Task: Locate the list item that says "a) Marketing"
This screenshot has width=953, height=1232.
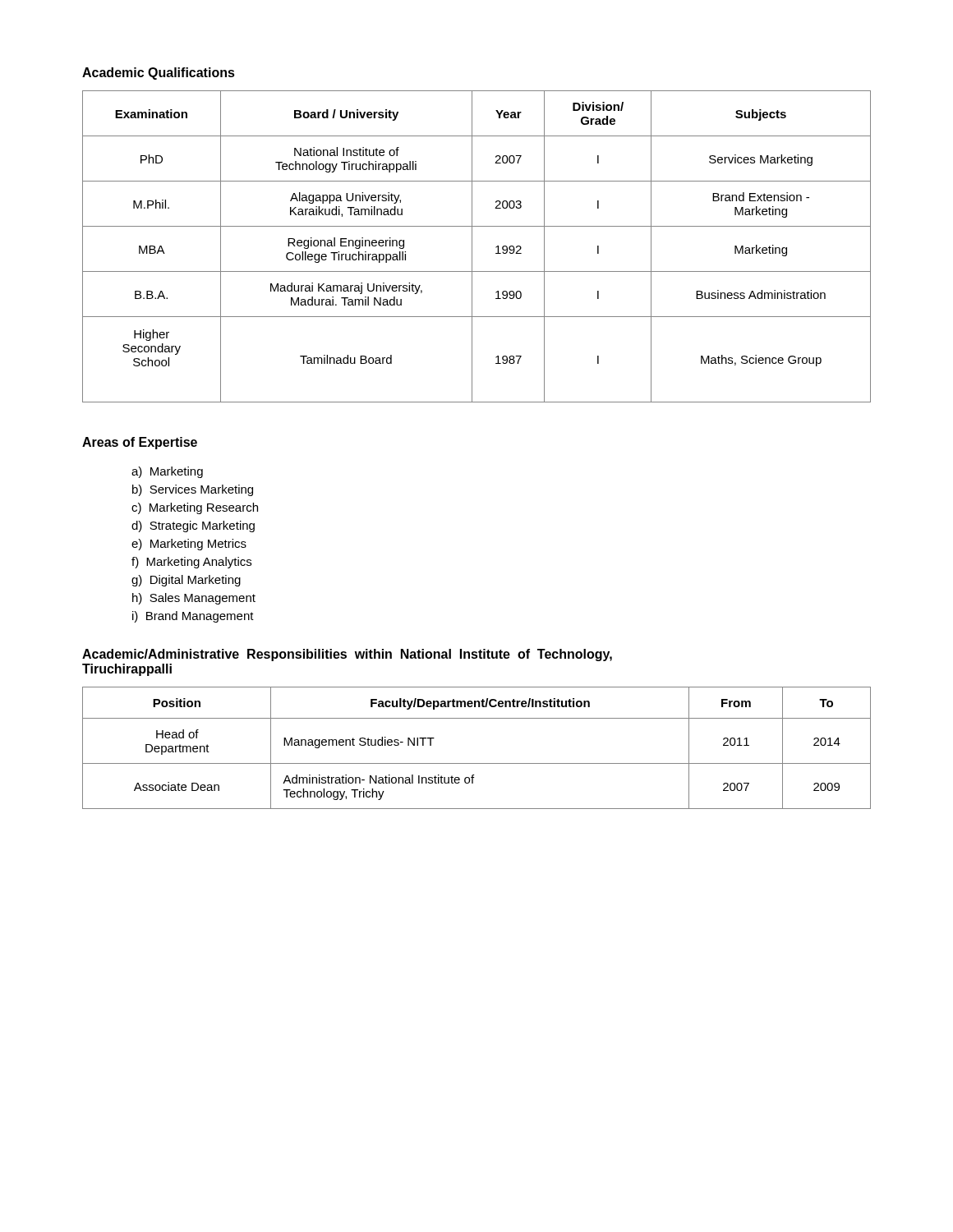Action: pos(167,471)
